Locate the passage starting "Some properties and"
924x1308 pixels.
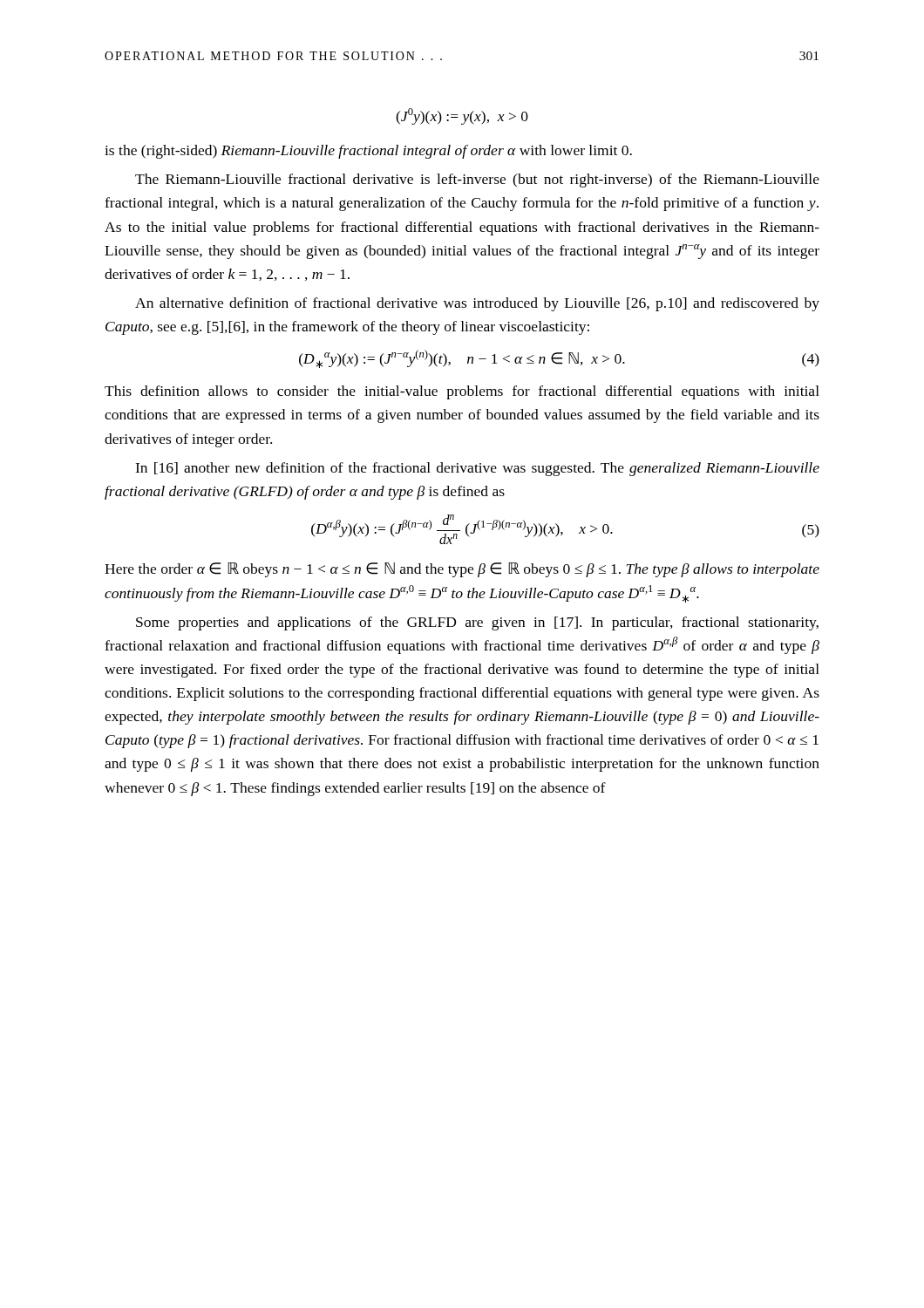click(x=462, y=705)
